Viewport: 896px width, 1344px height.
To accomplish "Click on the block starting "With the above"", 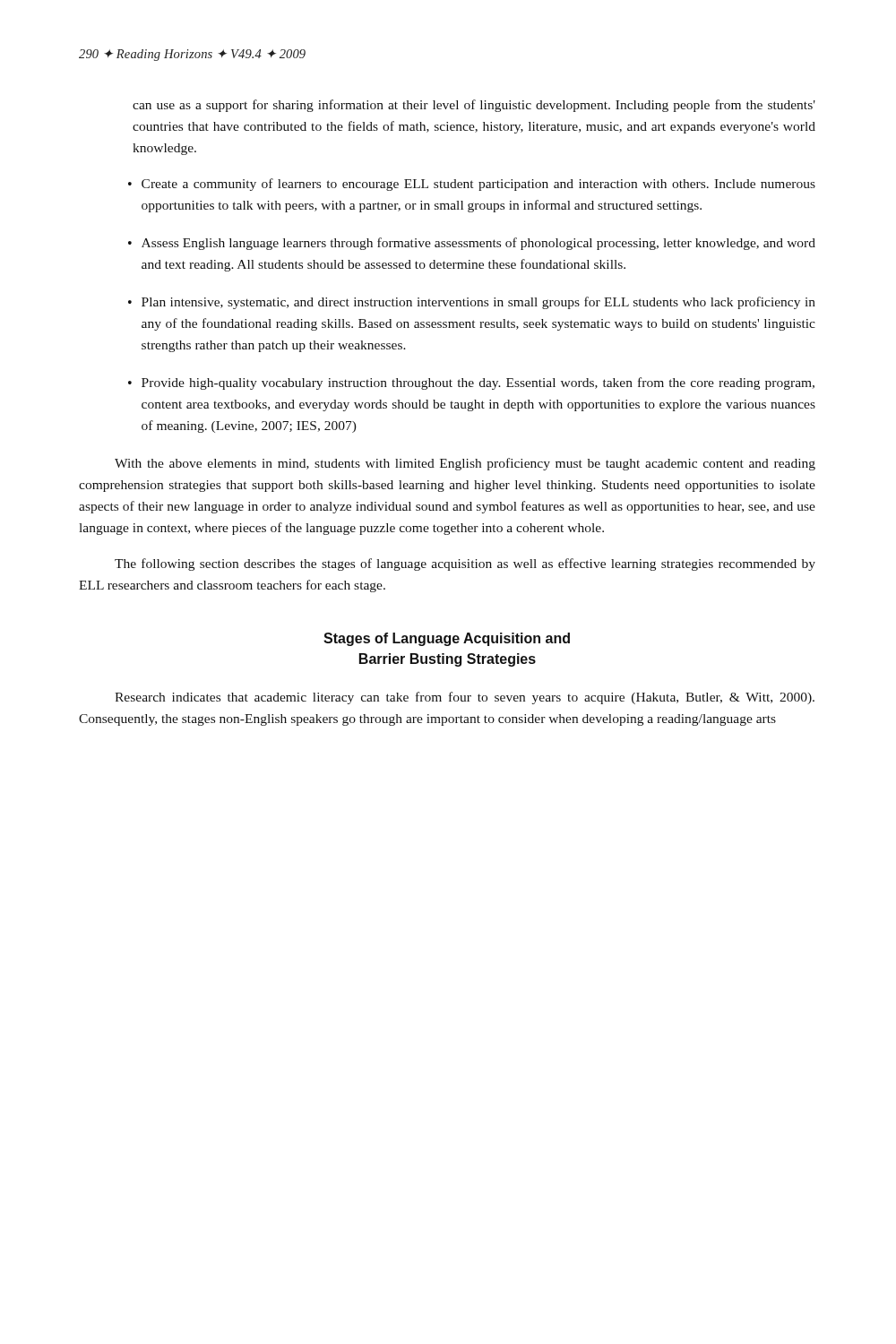I will tap(447, 495).
